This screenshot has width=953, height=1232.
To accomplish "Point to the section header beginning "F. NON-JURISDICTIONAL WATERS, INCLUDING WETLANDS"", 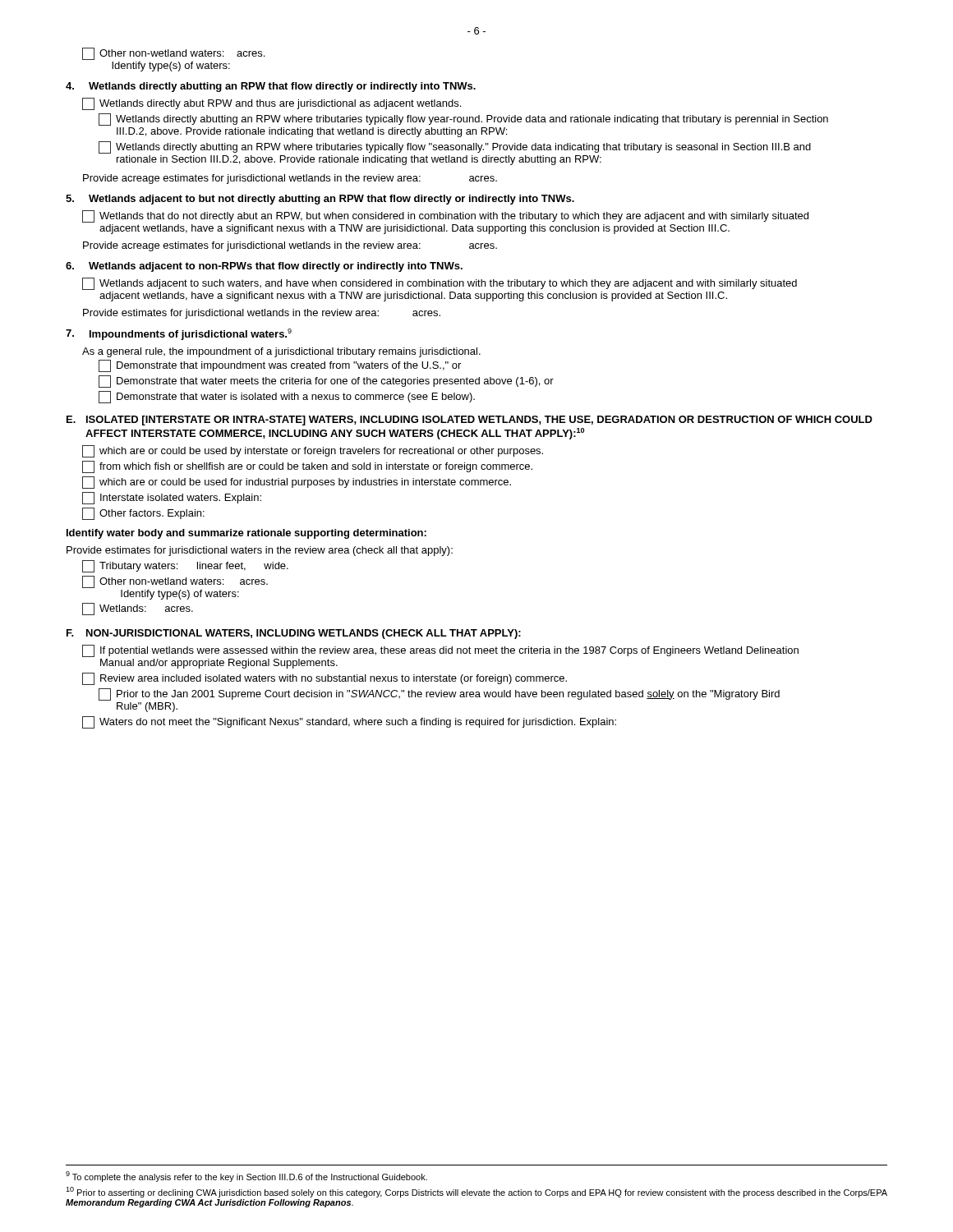I will (x=476, y=633).
